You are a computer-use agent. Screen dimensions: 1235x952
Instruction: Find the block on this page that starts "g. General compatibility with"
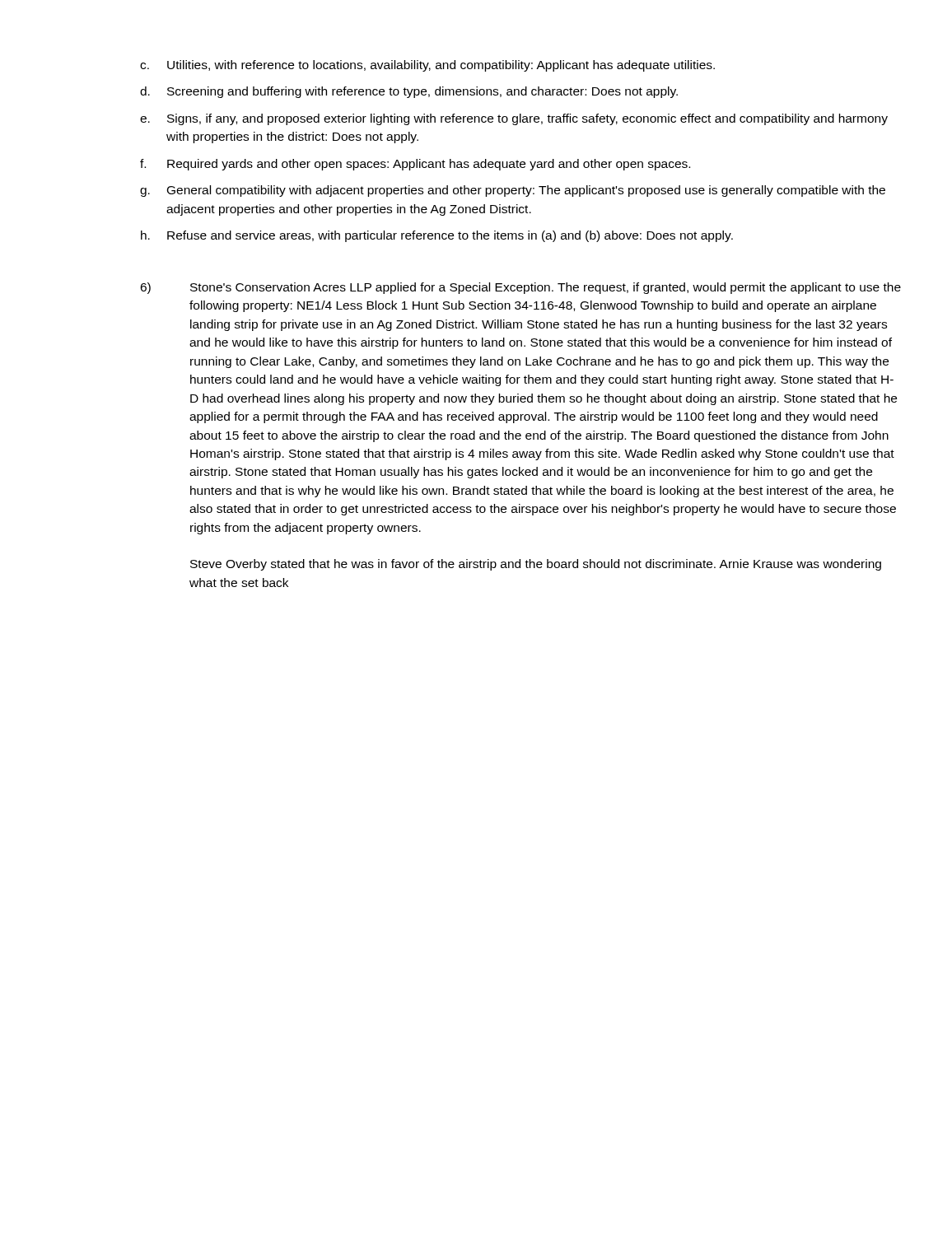coord(521,200)
